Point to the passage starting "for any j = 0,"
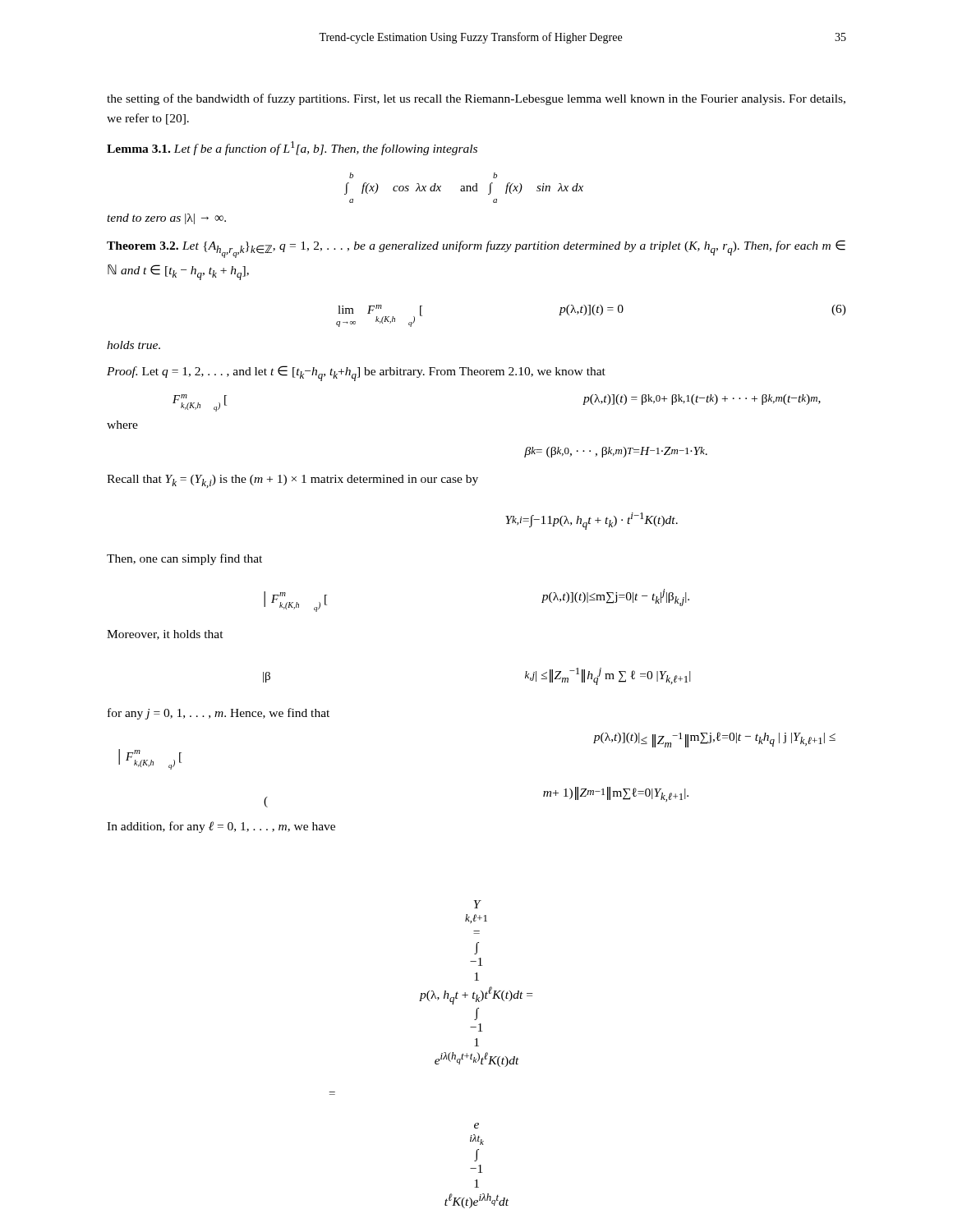The width and height of the screenshot is (953, 1232). coord(219,714)
